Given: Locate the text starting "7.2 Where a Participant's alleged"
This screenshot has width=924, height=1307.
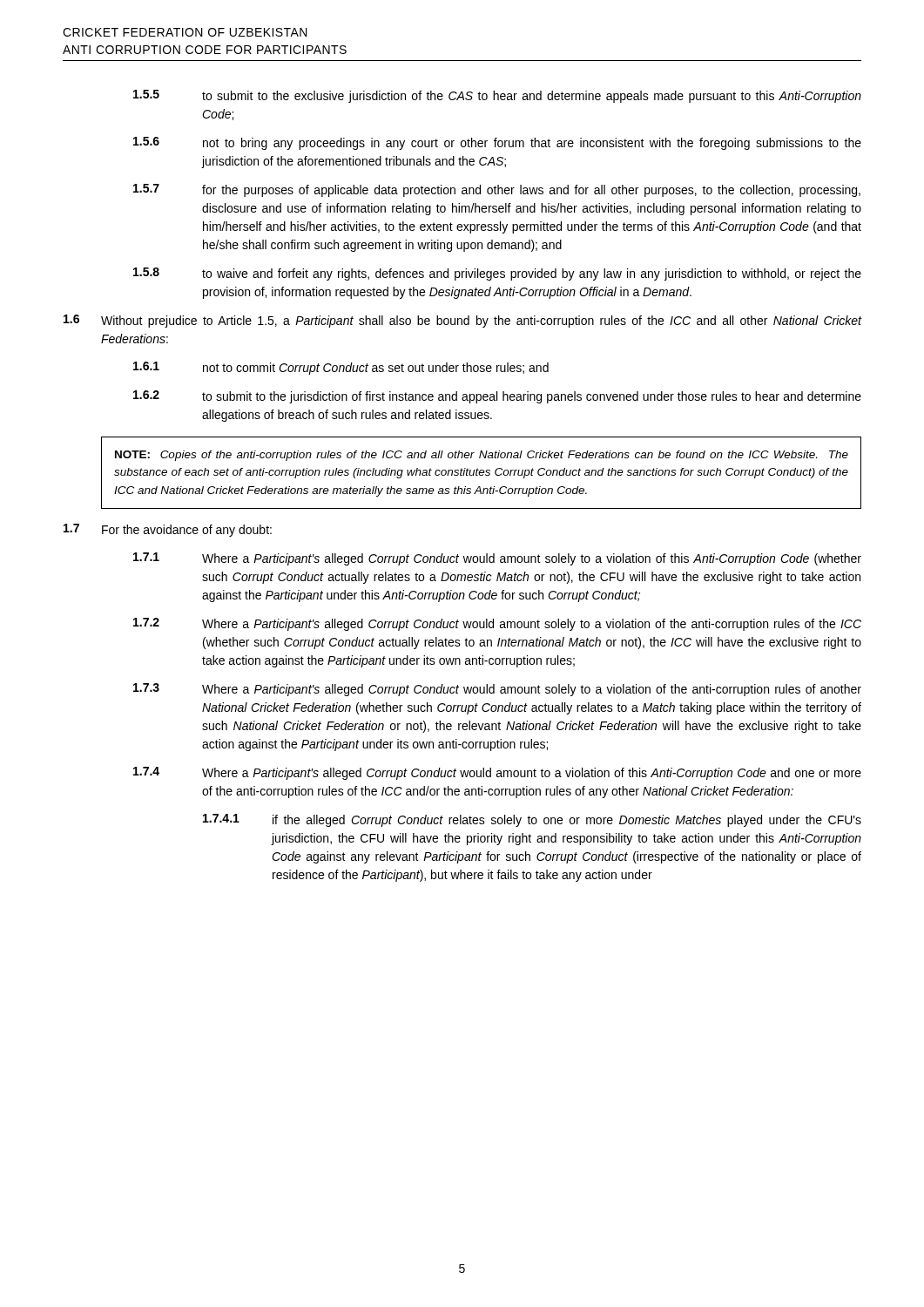Looking at the screenshot, I should point(497,642).
